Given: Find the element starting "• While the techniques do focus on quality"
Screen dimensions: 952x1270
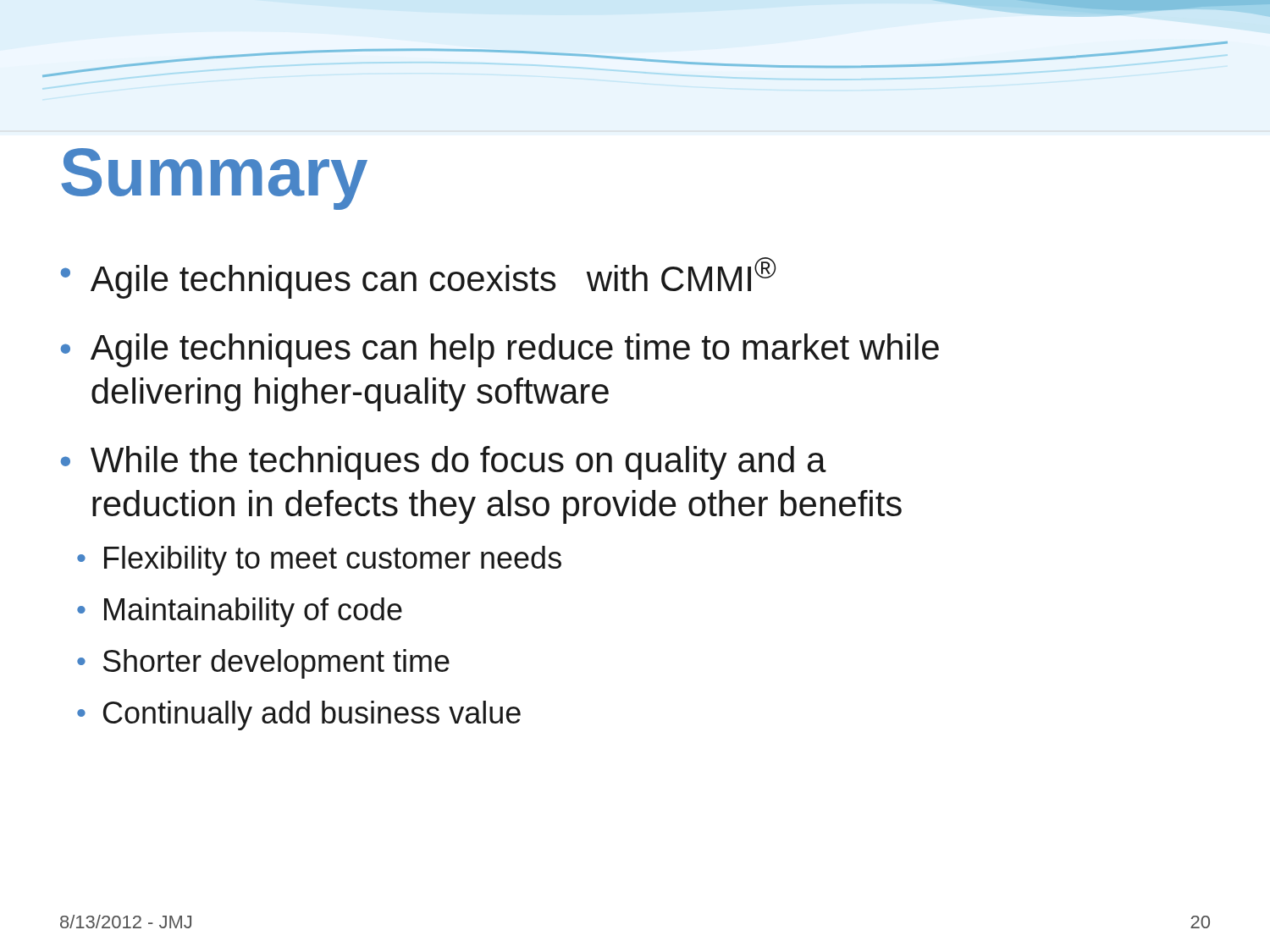Looking at the screenshot, I should pos(444,463).
